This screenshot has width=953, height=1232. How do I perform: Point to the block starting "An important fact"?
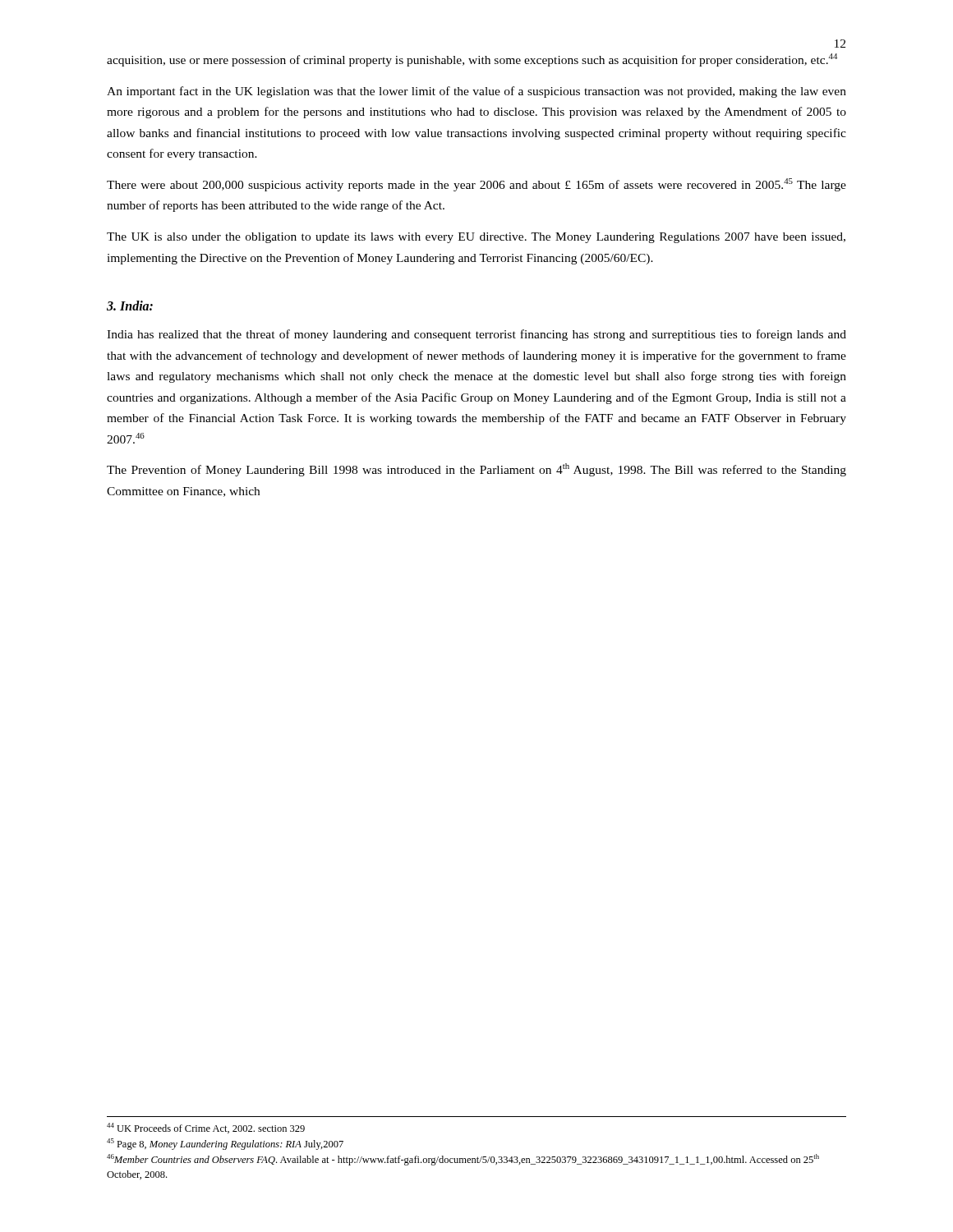pos(476,122)
